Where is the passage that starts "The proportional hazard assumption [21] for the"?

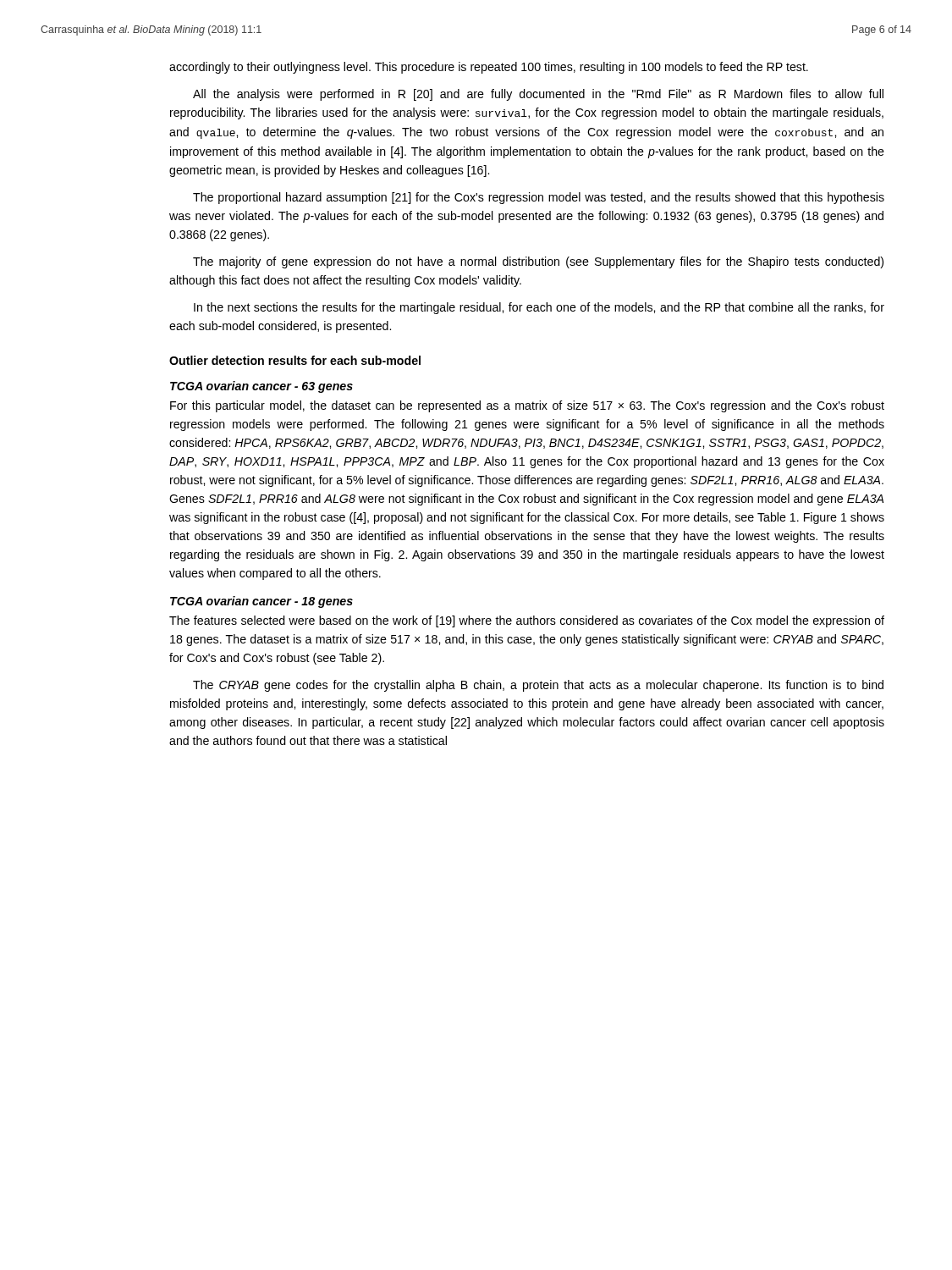pyautogui.click(x=527, y=216)
